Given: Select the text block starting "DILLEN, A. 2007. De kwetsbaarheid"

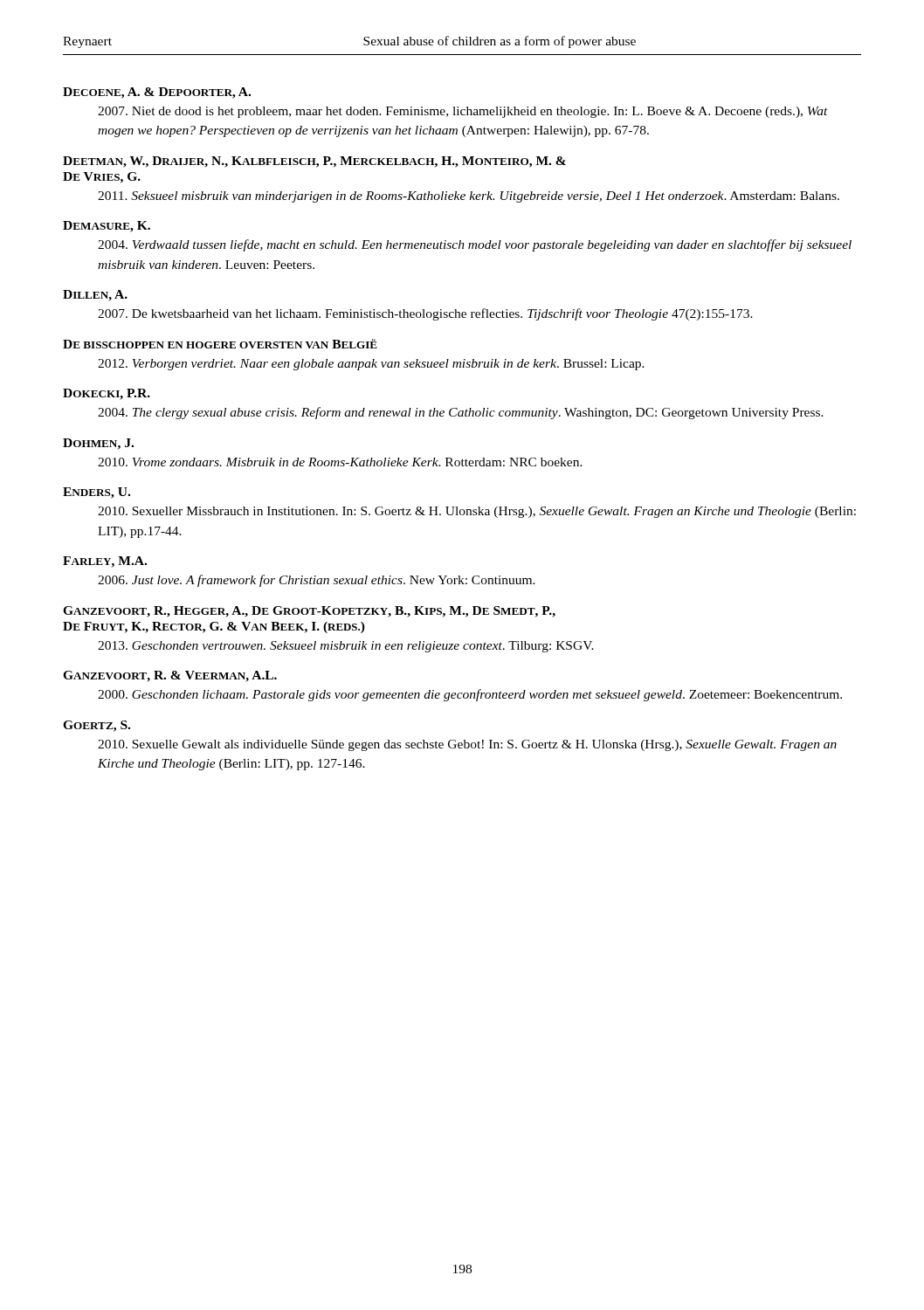Looking at the screenshot, I should click(x=462, y=305).
